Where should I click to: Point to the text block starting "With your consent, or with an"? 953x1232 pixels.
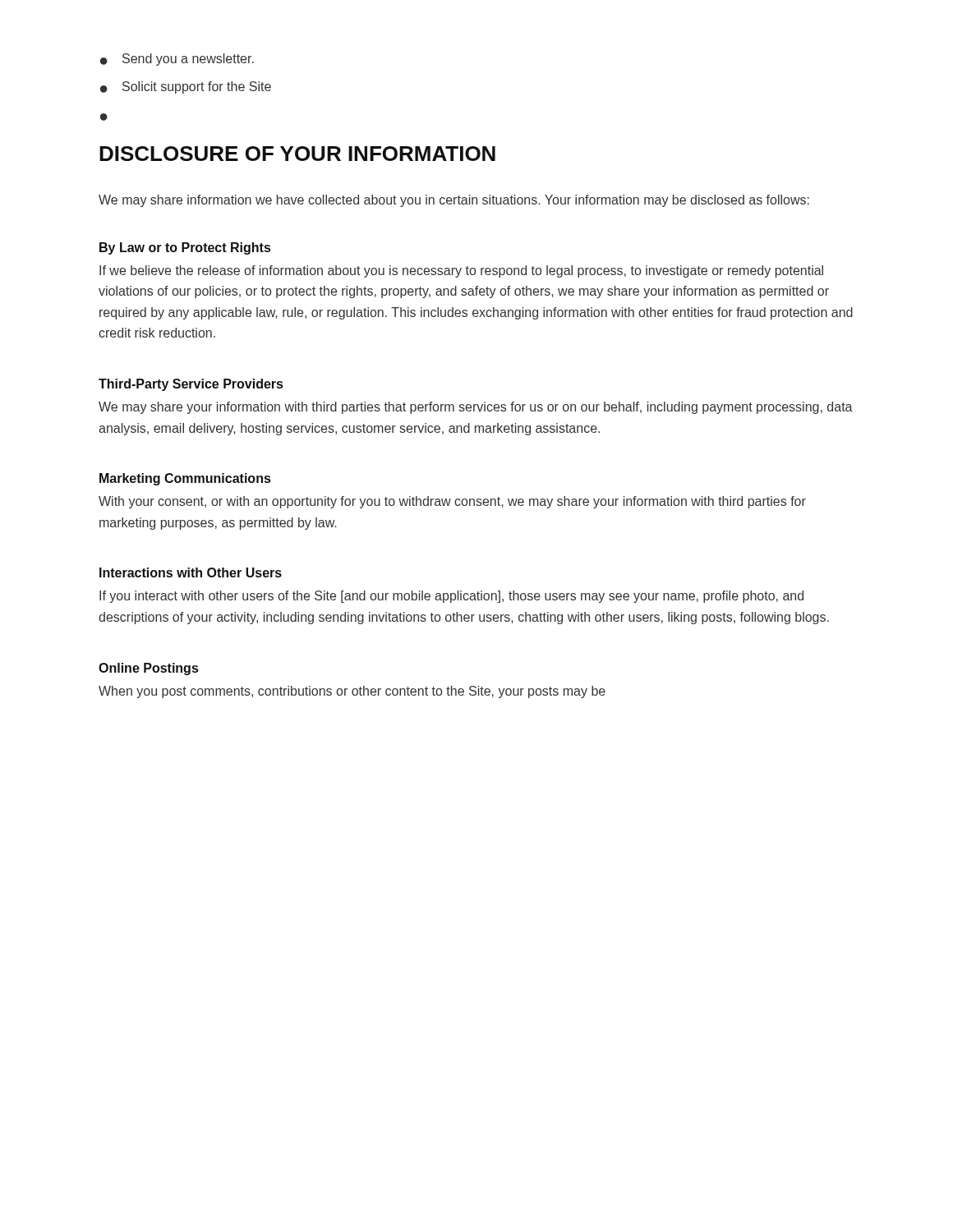[x=452, y=512]
